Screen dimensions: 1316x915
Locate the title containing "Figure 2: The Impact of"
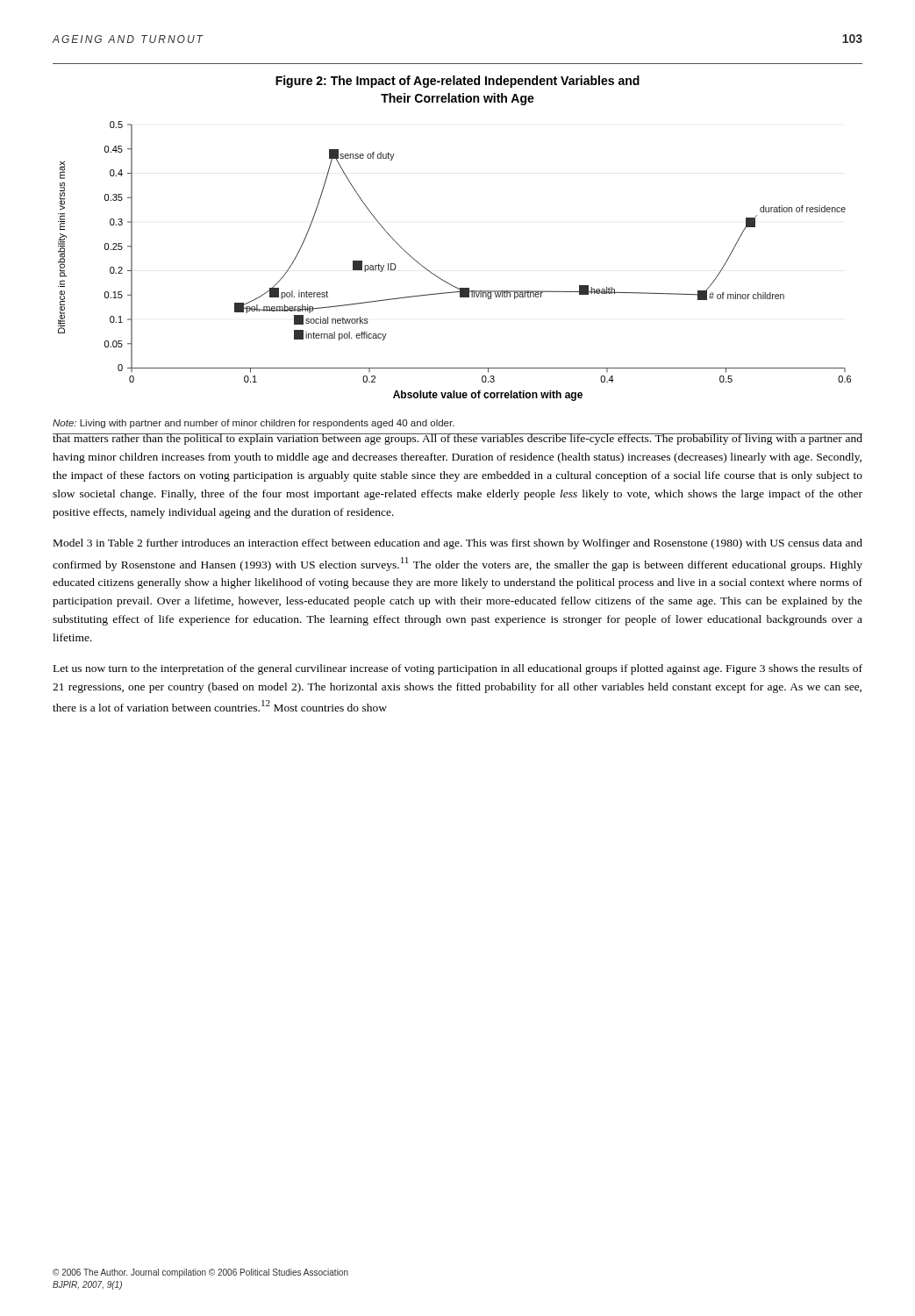458,89
